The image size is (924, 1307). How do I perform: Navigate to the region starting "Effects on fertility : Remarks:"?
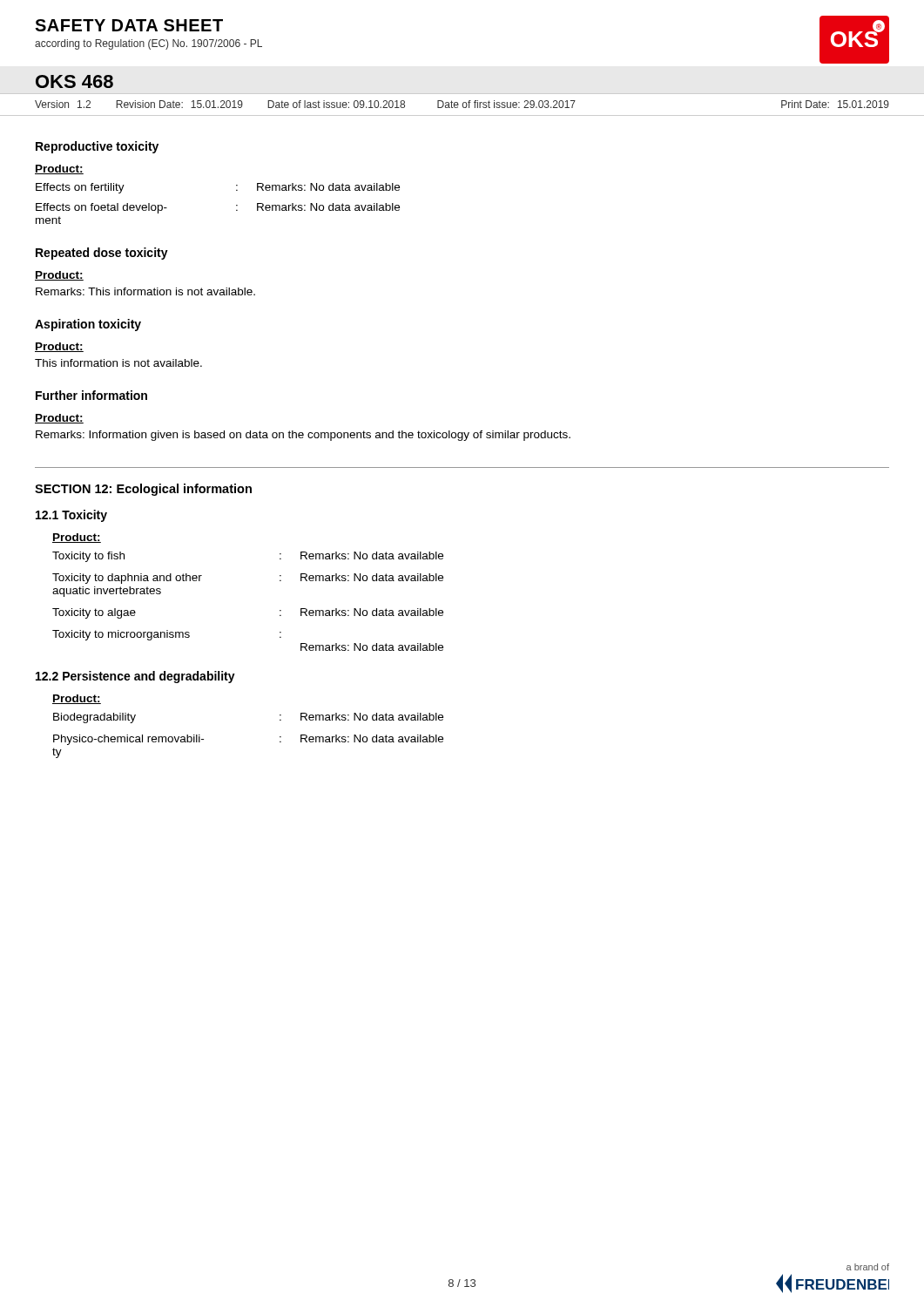pos(76,190)
